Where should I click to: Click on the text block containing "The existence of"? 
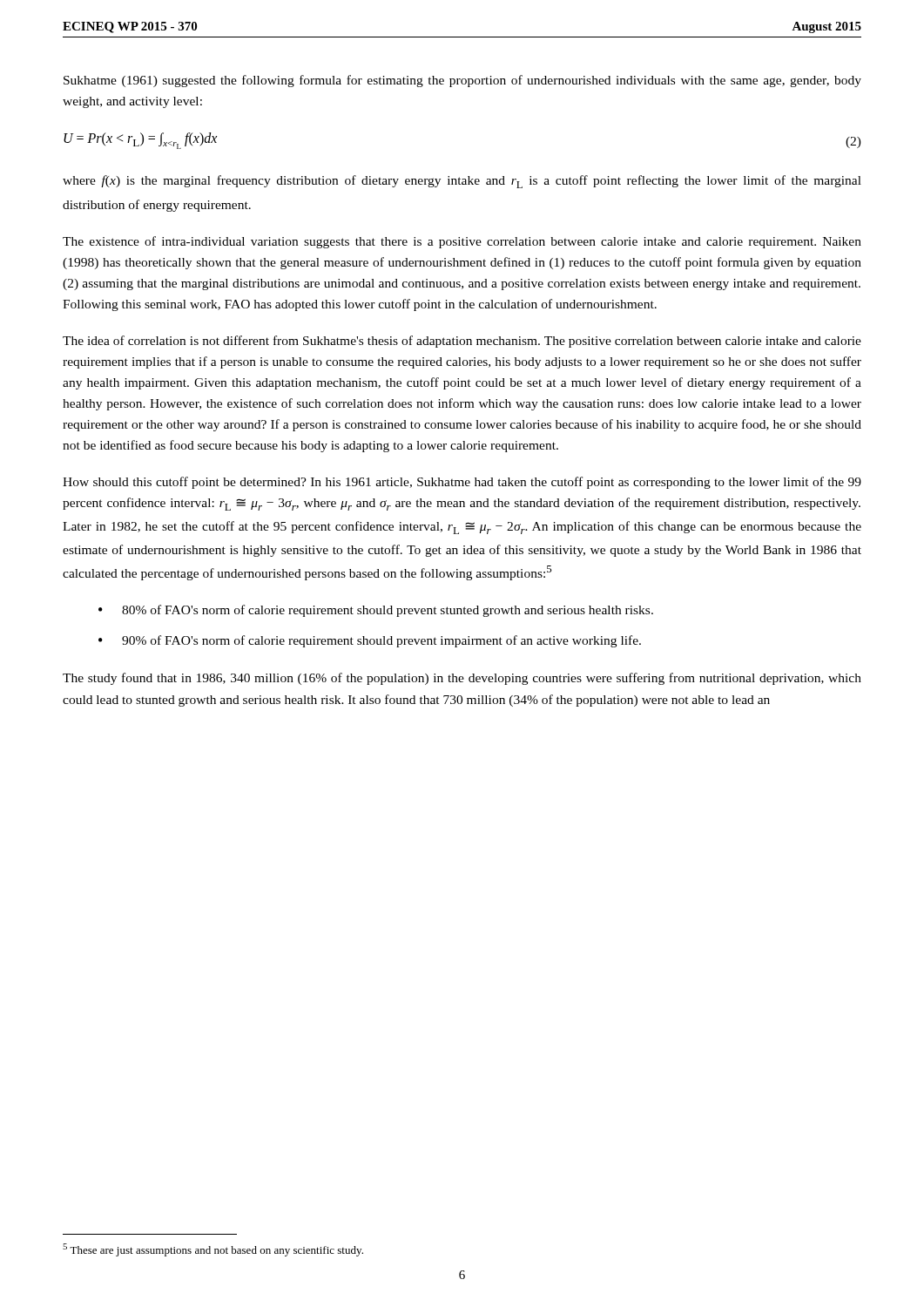tap(462, 272)
